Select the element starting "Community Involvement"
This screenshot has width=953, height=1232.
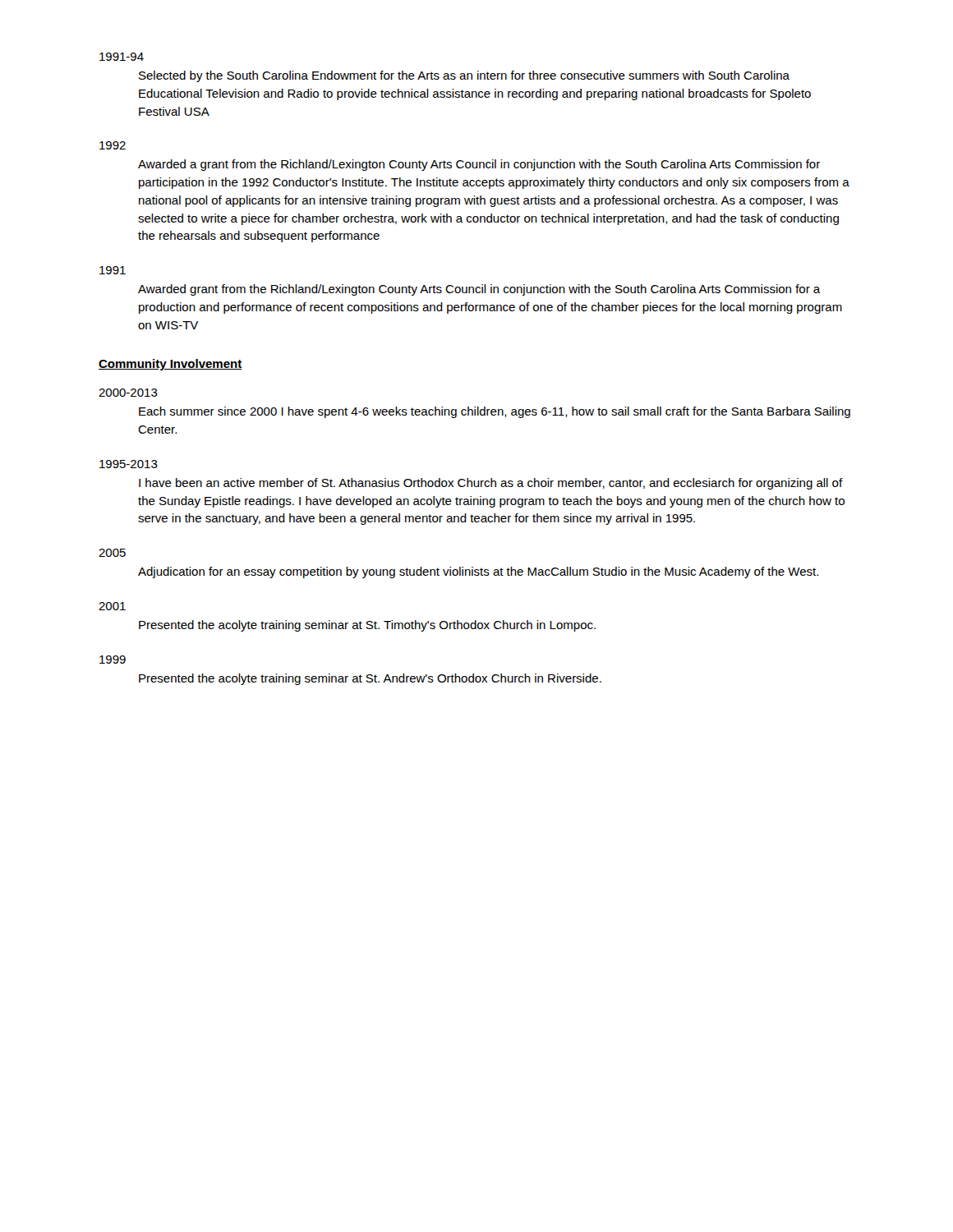pyautogui.click(x=170, y=364)
